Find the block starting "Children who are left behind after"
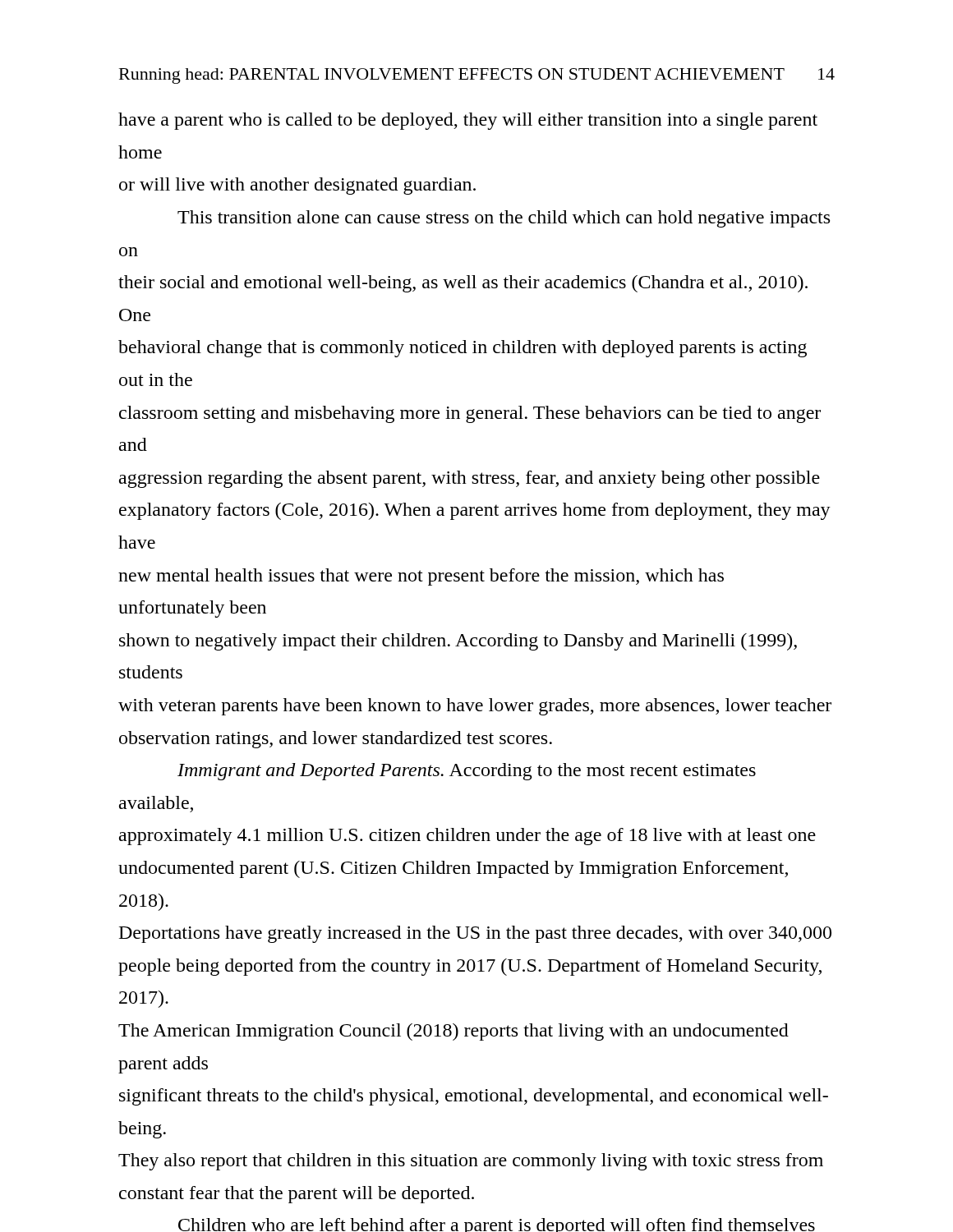This screenshot has height=1232, width=953. 476,1221
